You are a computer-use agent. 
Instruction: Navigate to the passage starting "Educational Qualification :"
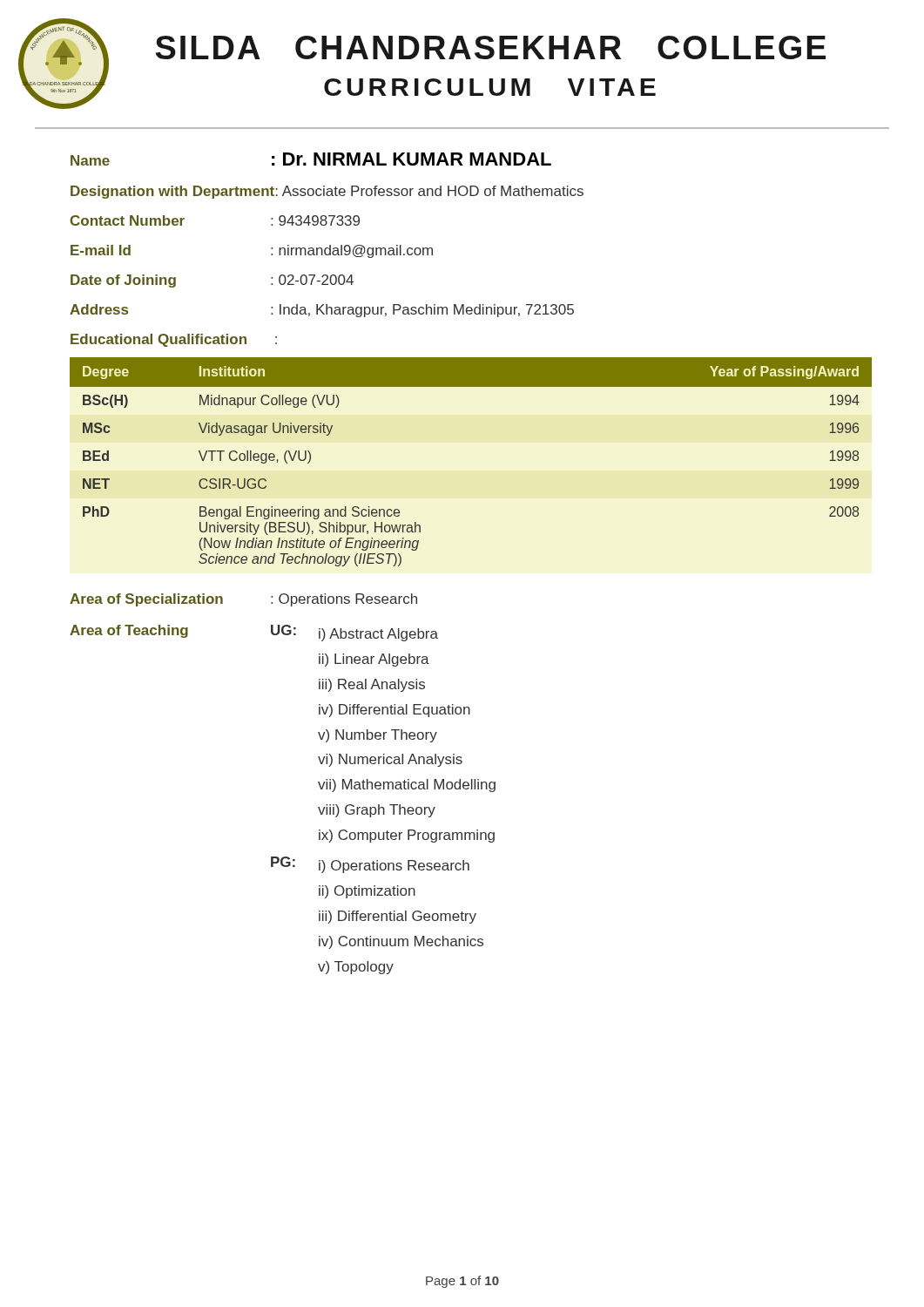[x=174, y=340]
